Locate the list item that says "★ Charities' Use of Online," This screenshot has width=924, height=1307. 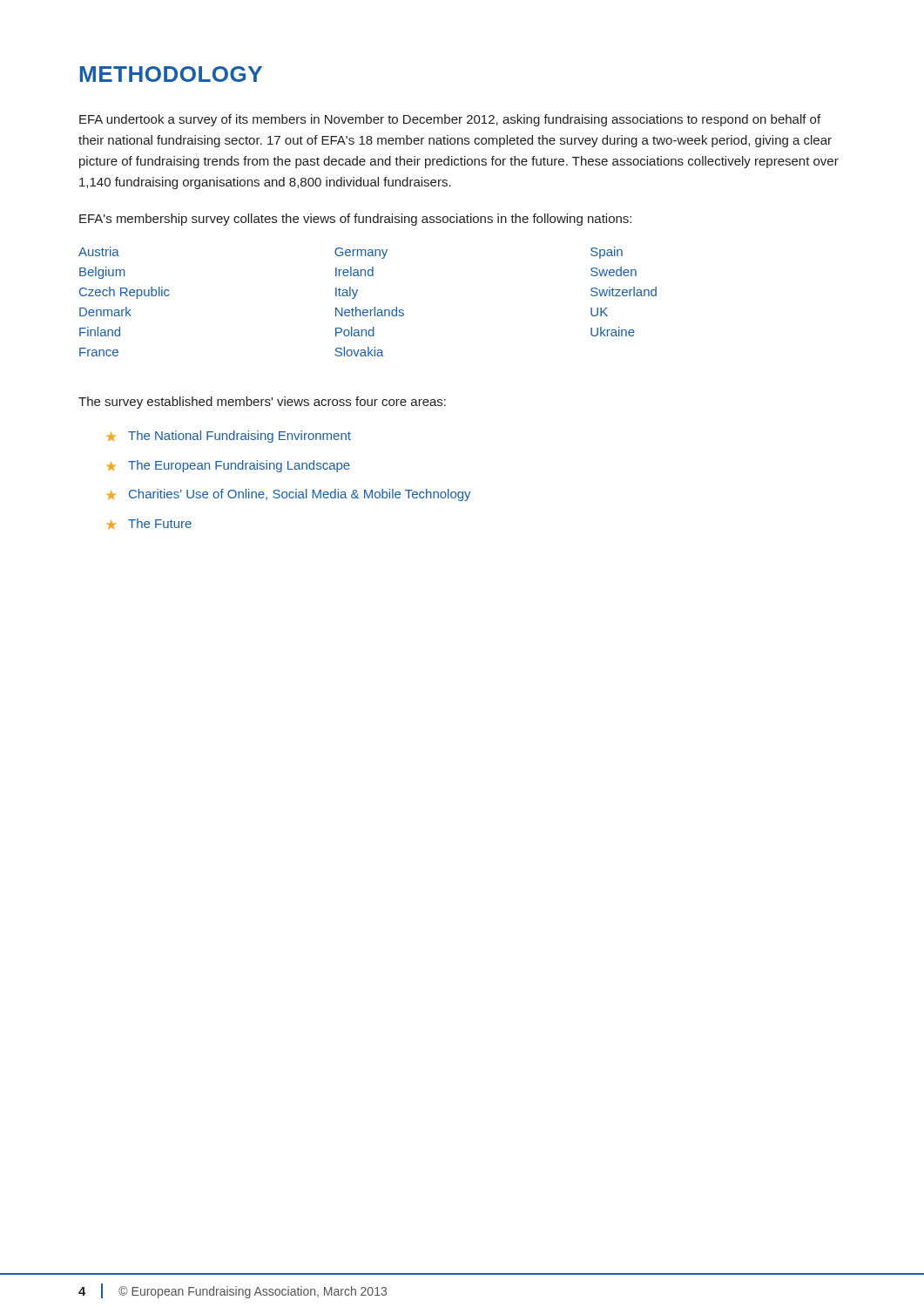pyautogui.click(x=288, y=496)
